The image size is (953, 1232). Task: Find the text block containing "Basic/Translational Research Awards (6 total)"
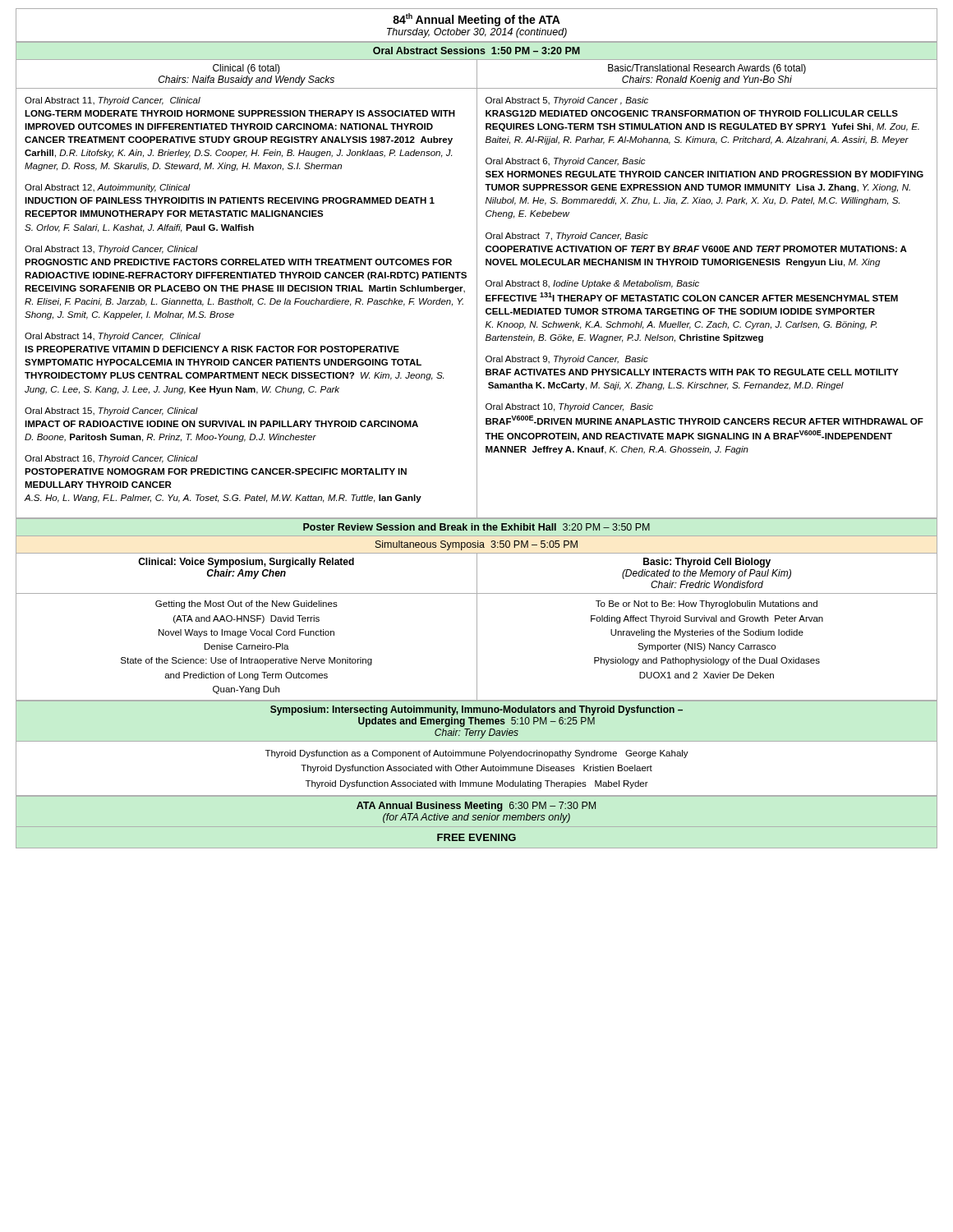point(707,74)
